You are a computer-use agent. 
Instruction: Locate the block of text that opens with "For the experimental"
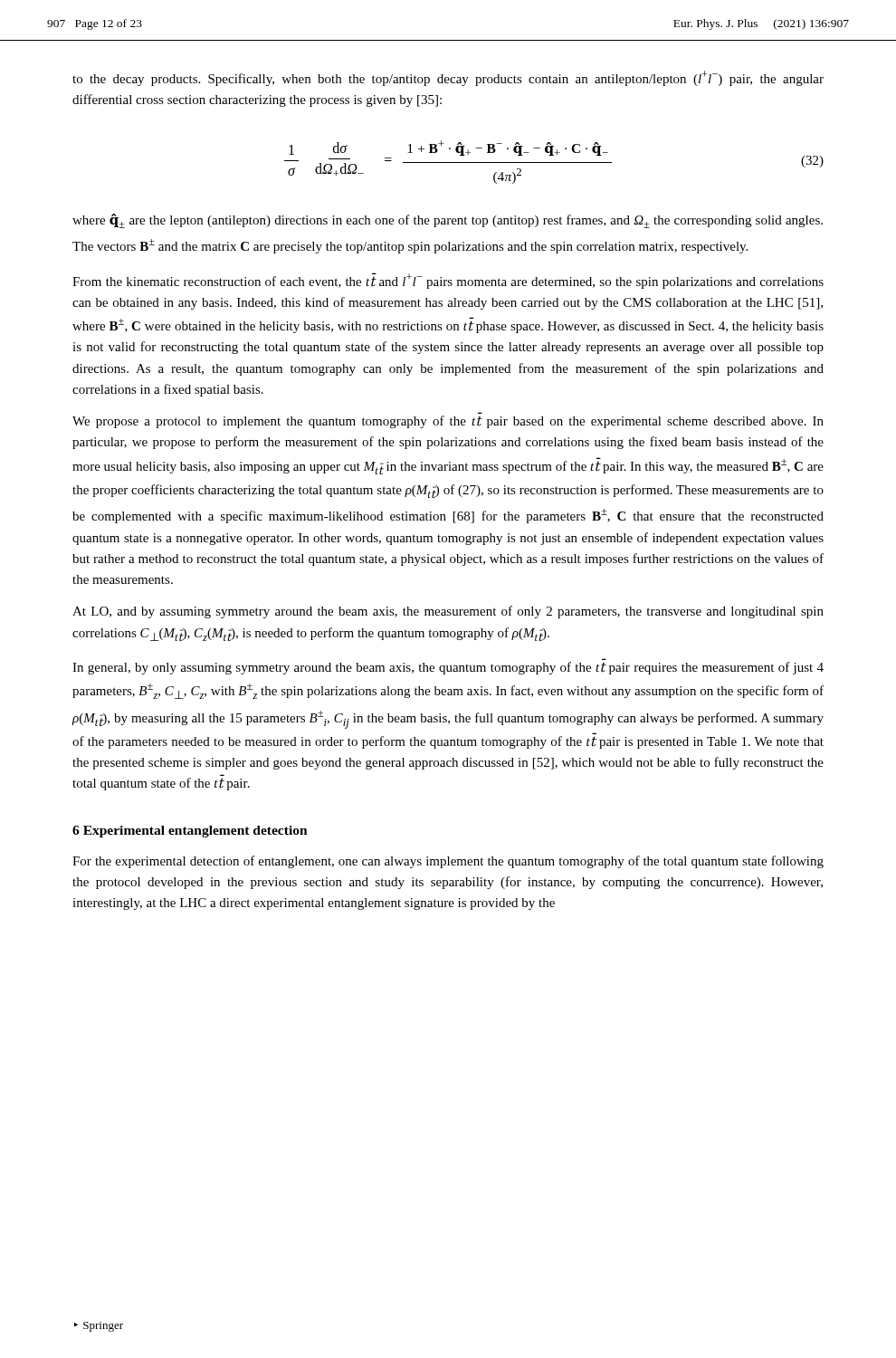448,882
